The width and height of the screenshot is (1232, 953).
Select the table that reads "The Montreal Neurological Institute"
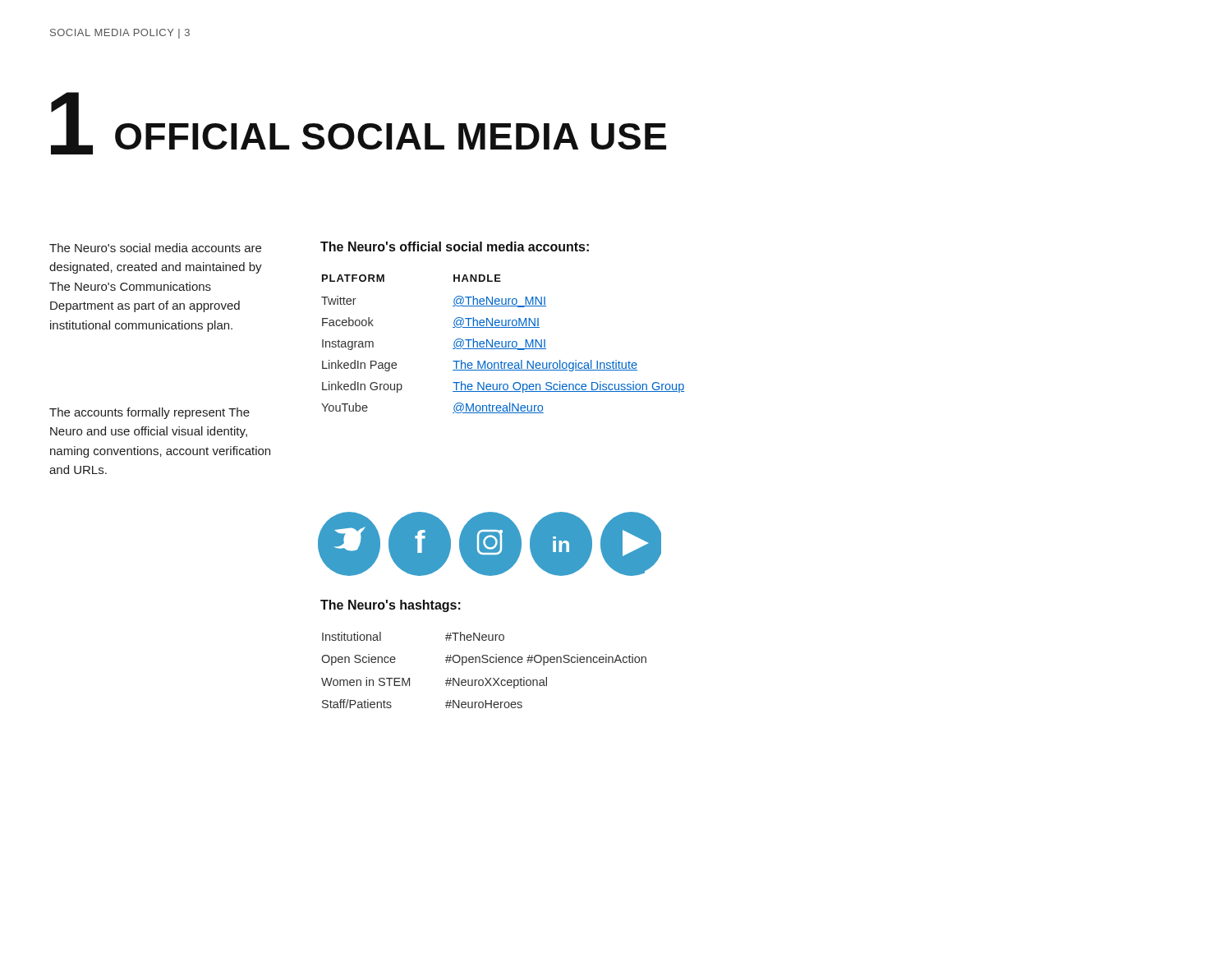(x=519, y=357)
